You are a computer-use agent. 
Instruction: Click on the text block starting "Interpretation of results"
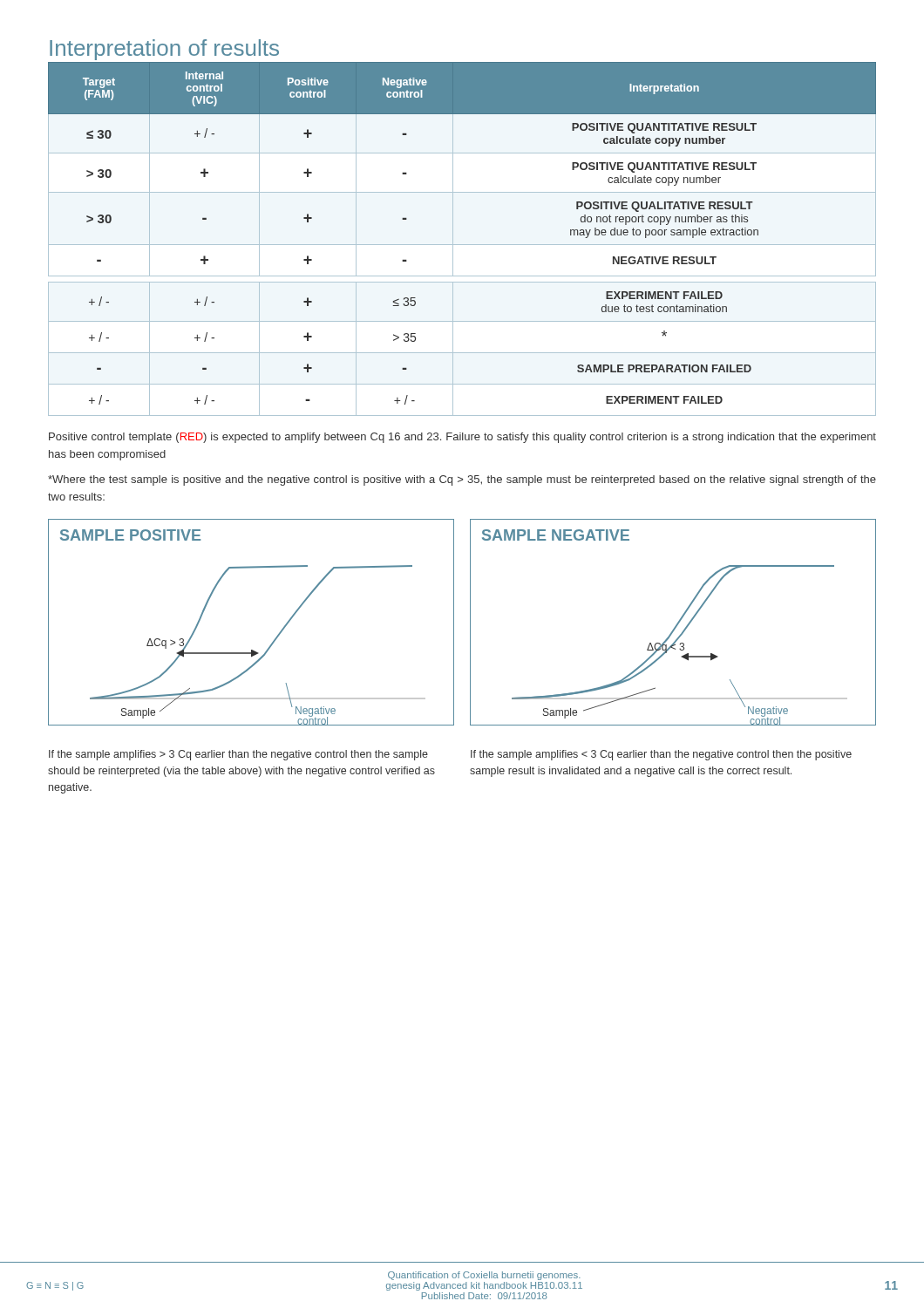[164, 48]
